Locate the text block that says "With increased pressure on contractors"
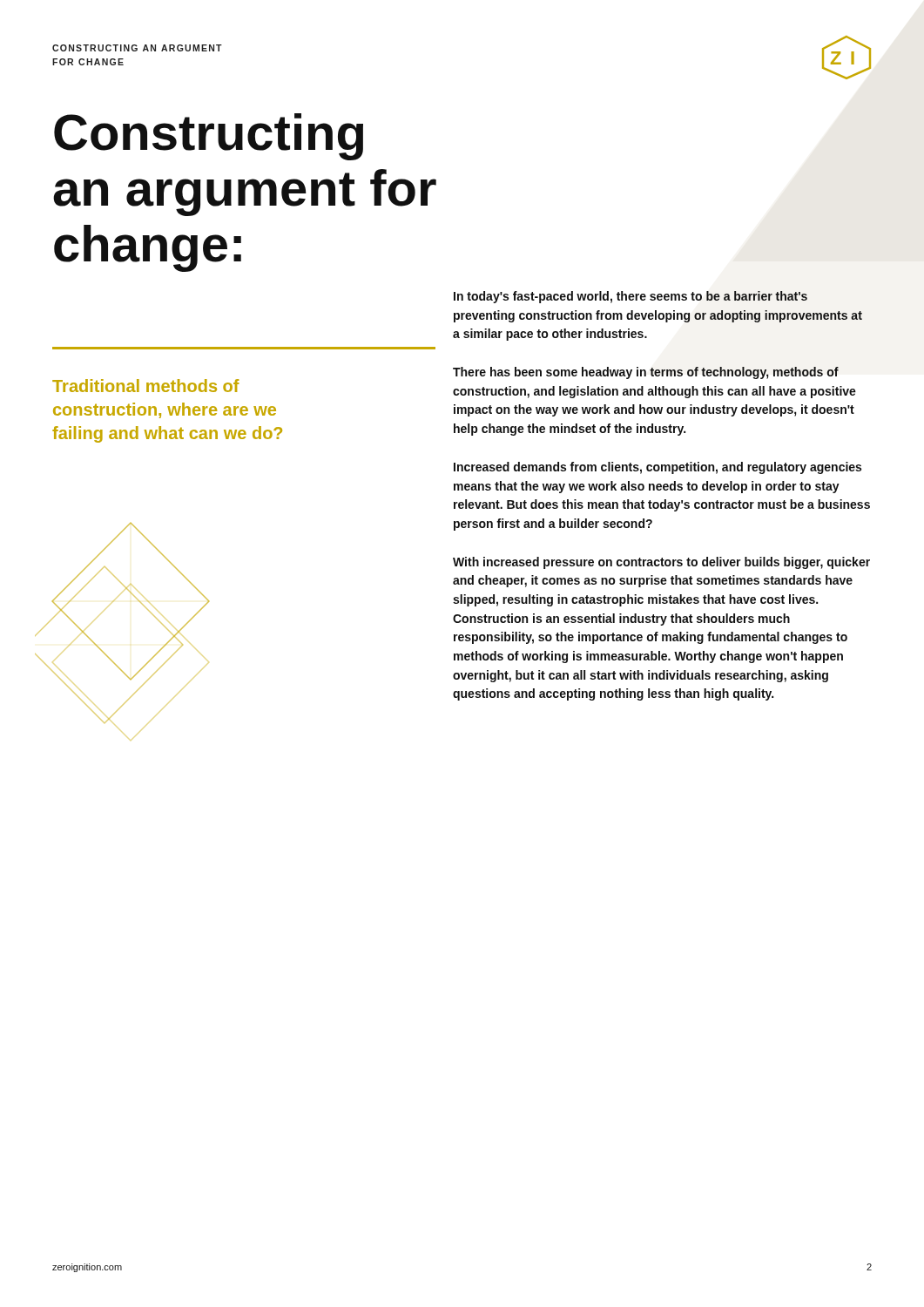This screenshot has width=924, height=1307. tap(661, 628)
